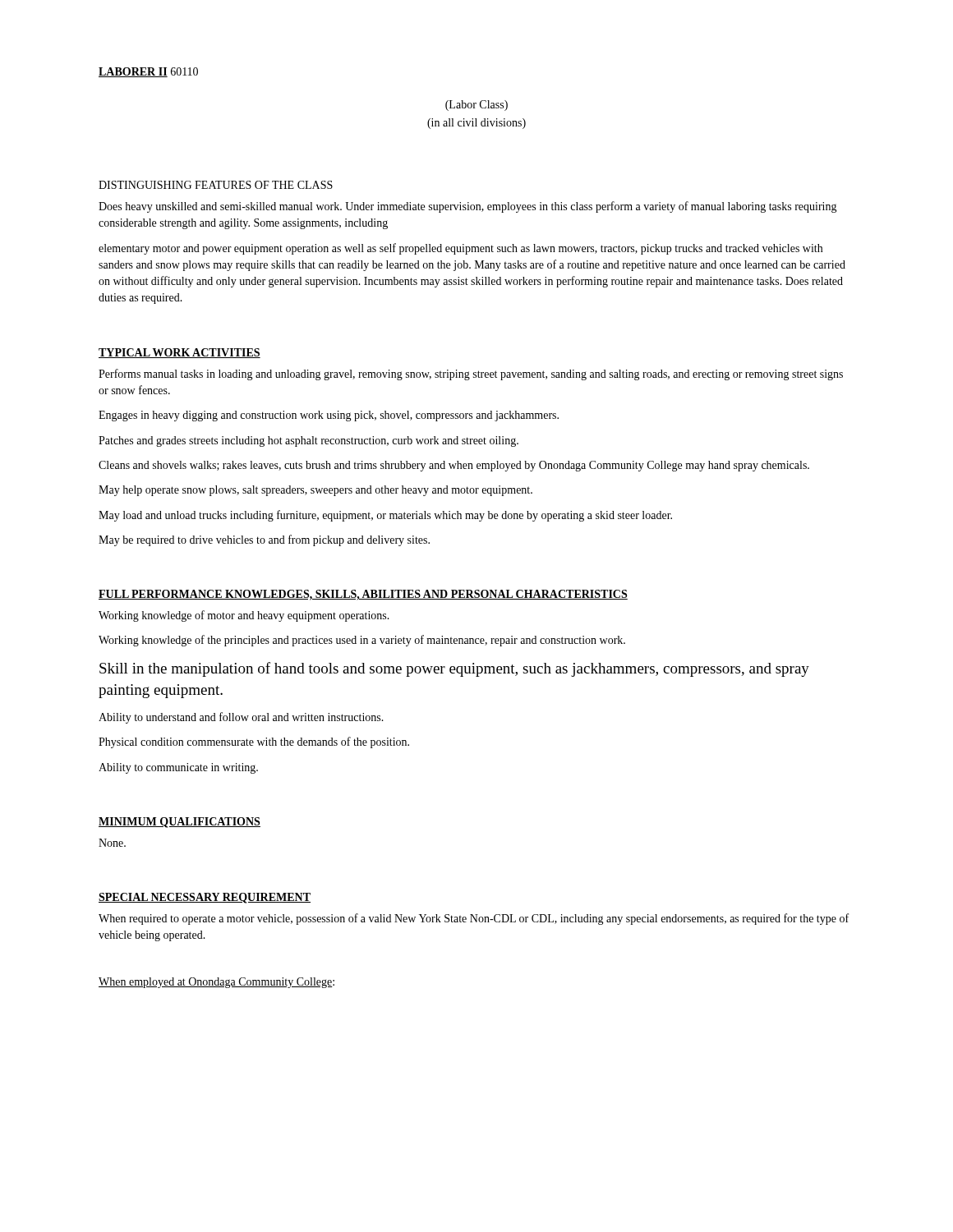Where is the passage that starts "When required to"?
Screen dimensions: 1232x953
point(474,927)
